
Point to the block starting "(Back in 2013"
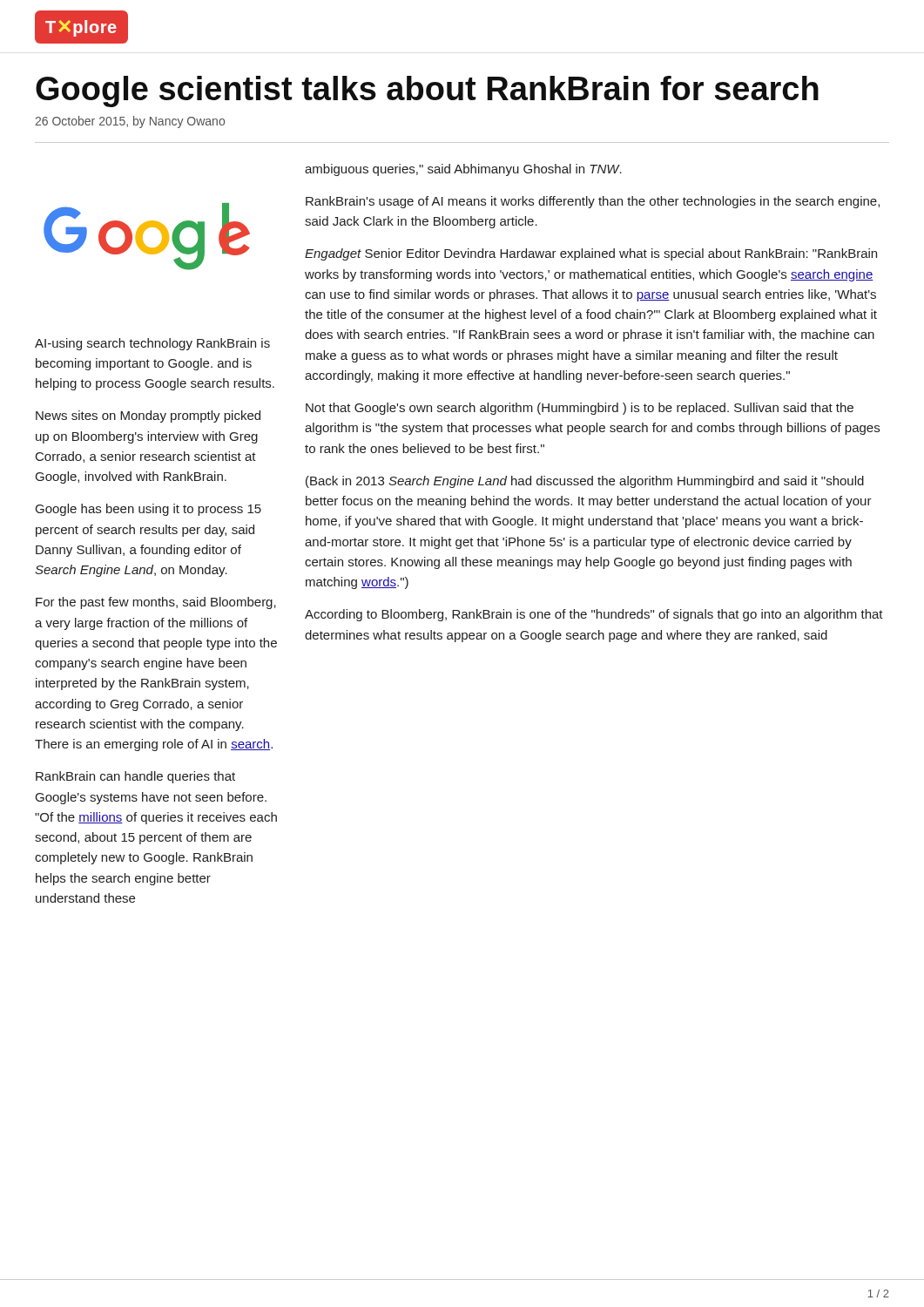click(x=588, y=531)
